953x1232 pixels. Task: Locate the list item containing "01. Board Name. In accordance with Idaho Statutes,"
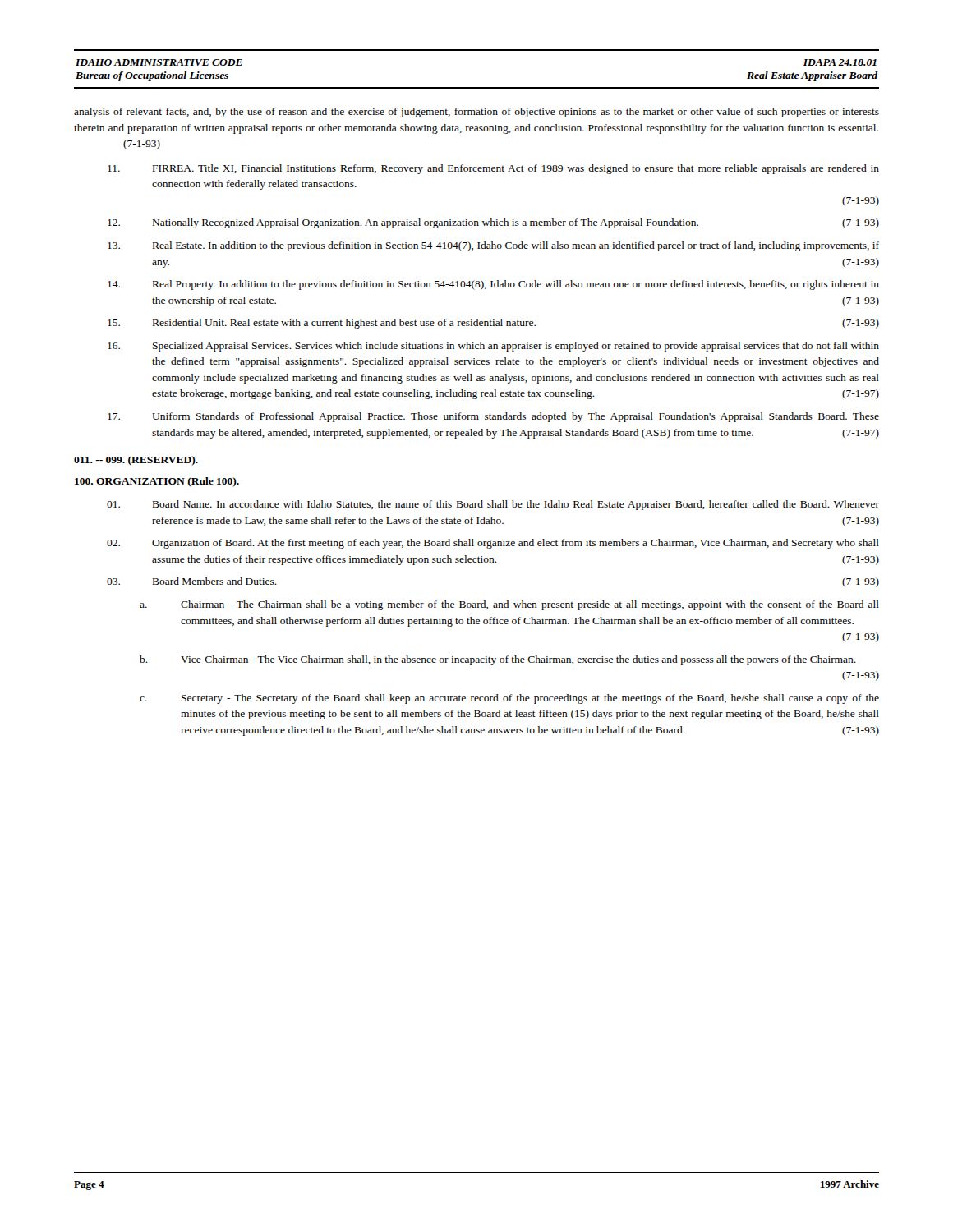point(476,512)
